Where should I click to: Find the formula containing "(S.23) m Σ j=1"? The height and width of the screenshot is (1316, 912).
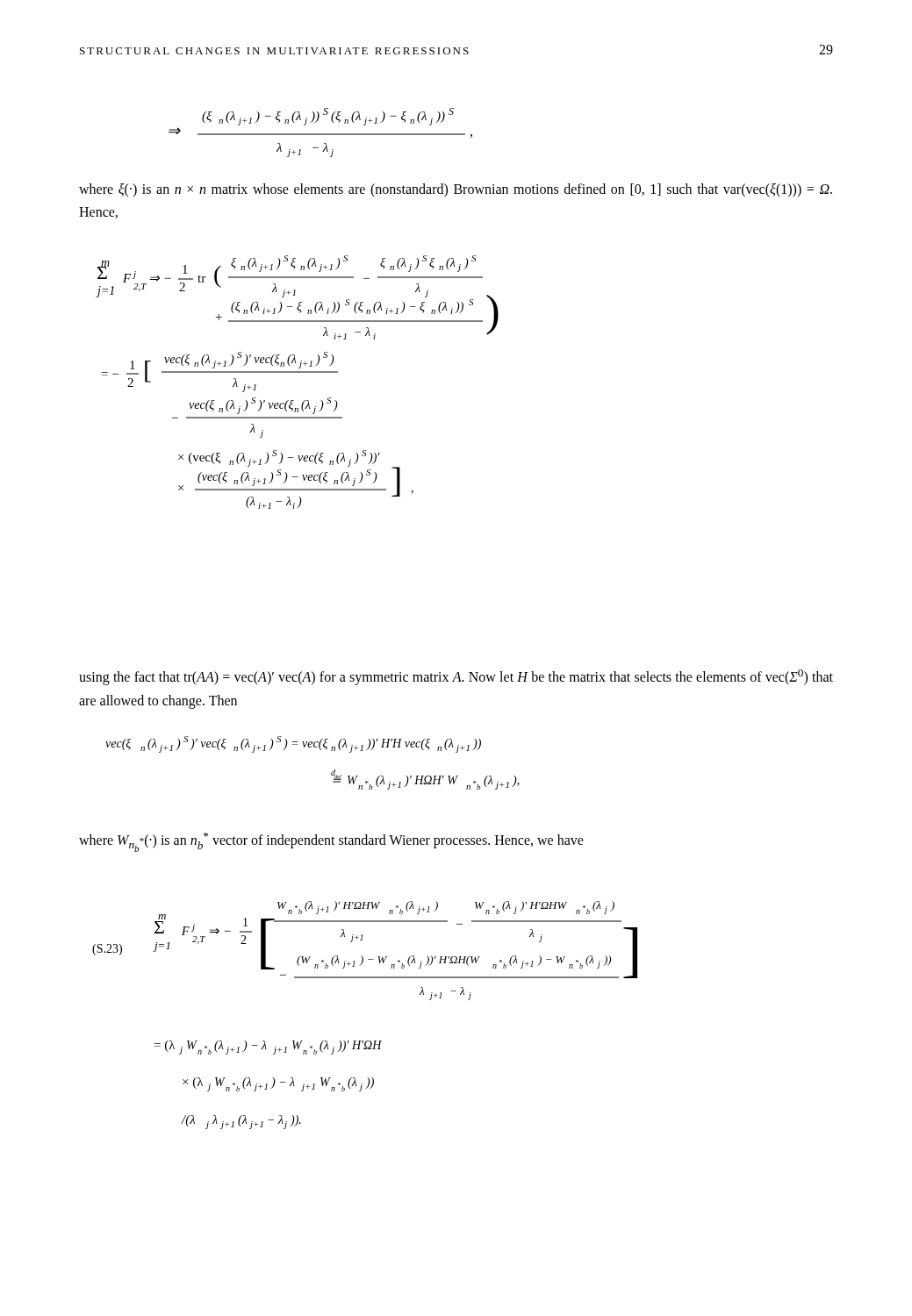point(365,940)
